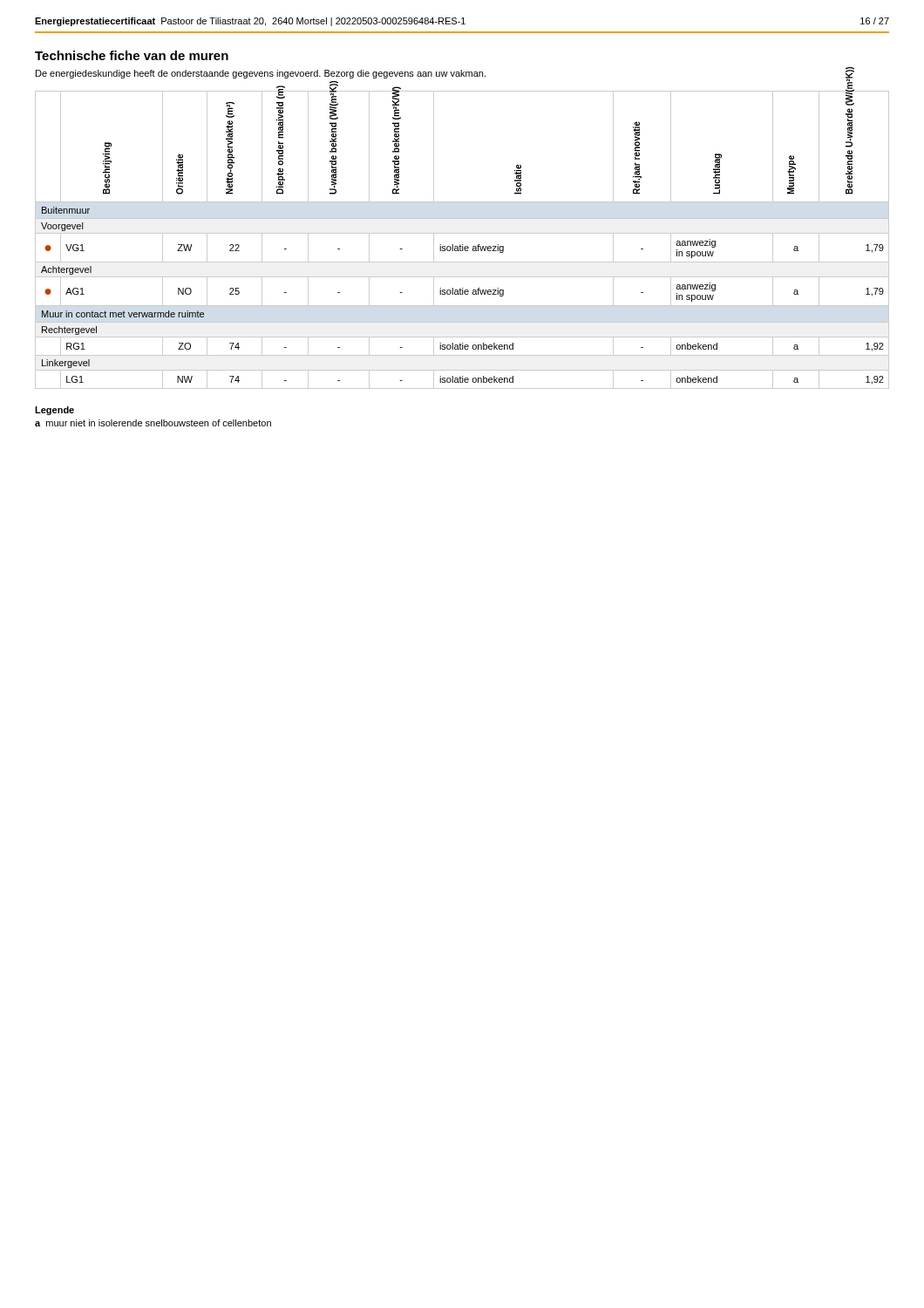Select the table that reads "Beschrijving"
Image resolution: width=924 pixels, height=1308 pixels.
pyautogui.click(x=462, y=240)
